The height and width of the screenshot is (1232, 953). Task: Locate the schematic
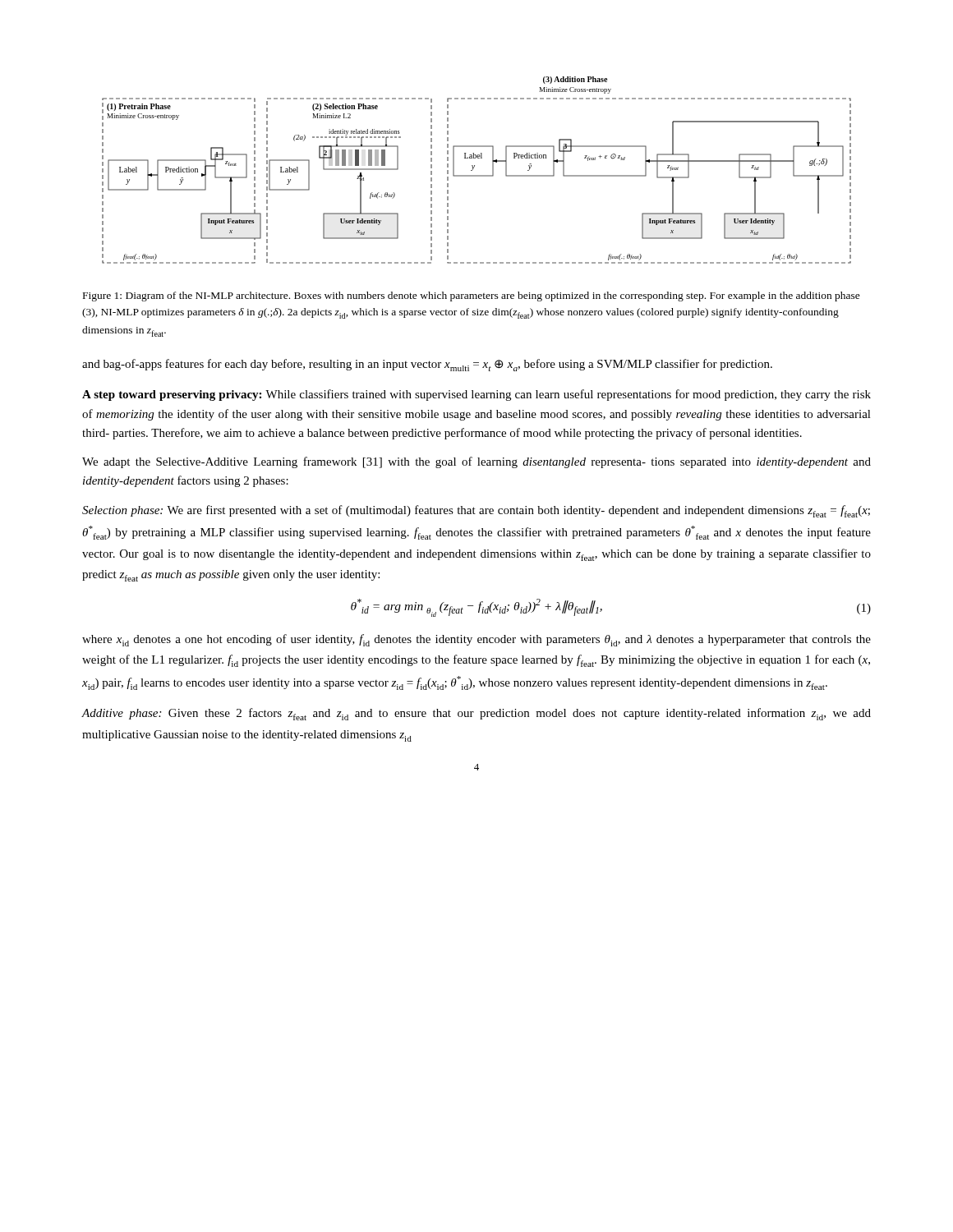[x=476, y=164]
